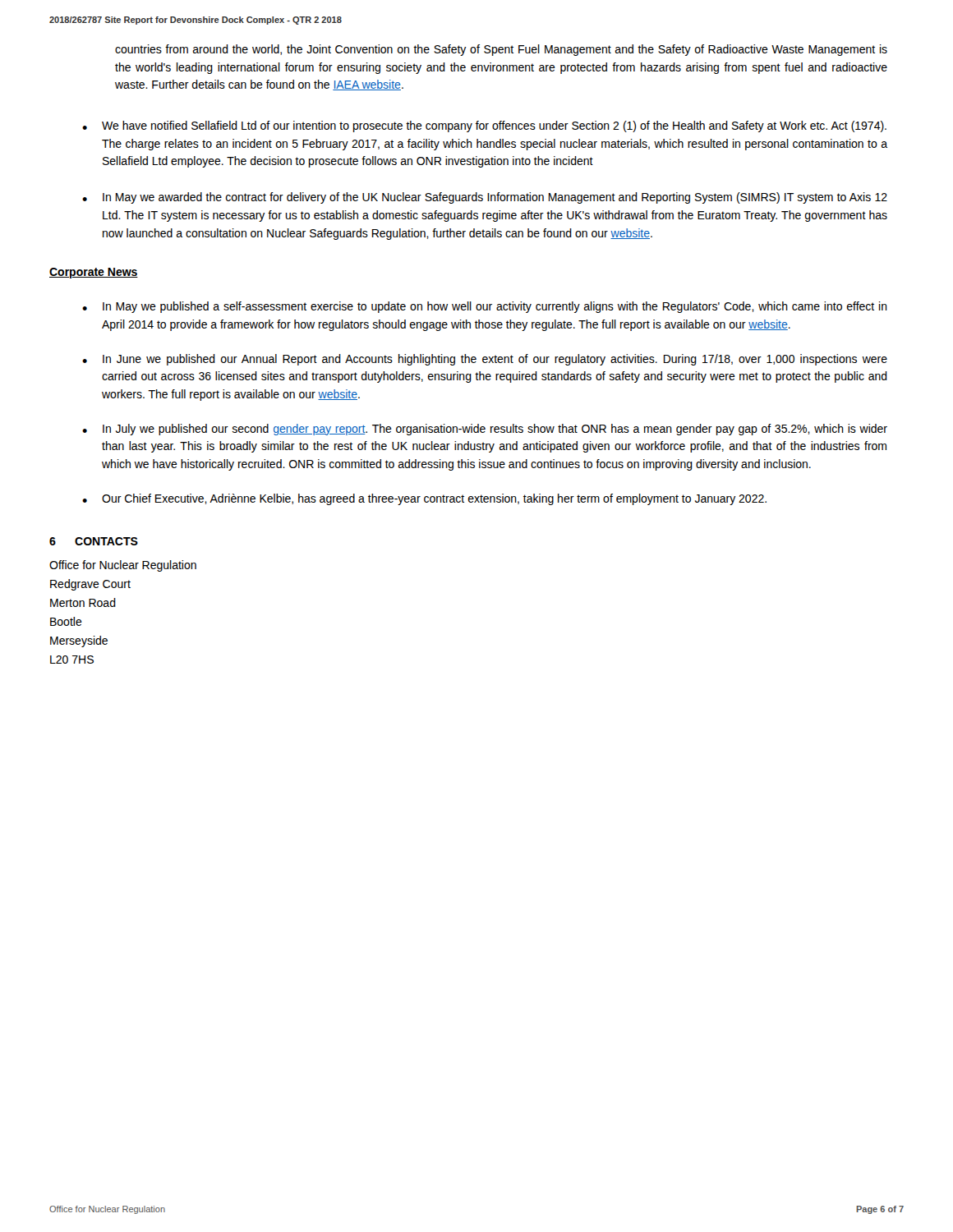
Task: Point to the region starting "6 CONTACTS"
Action: click(94, 541)
